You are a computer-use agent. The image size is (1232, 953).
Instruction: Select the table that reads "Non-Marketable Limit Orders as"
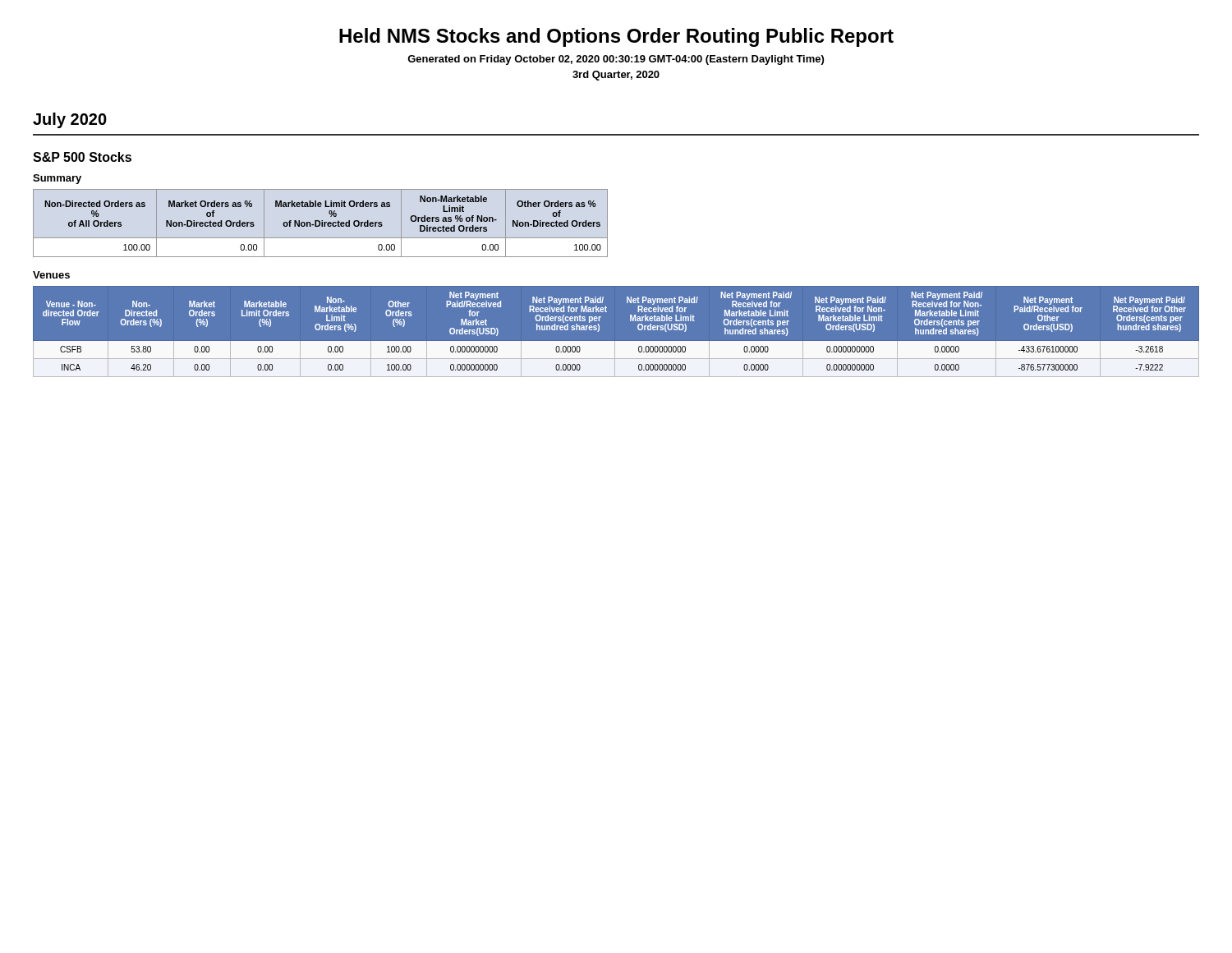coord(616,223)
